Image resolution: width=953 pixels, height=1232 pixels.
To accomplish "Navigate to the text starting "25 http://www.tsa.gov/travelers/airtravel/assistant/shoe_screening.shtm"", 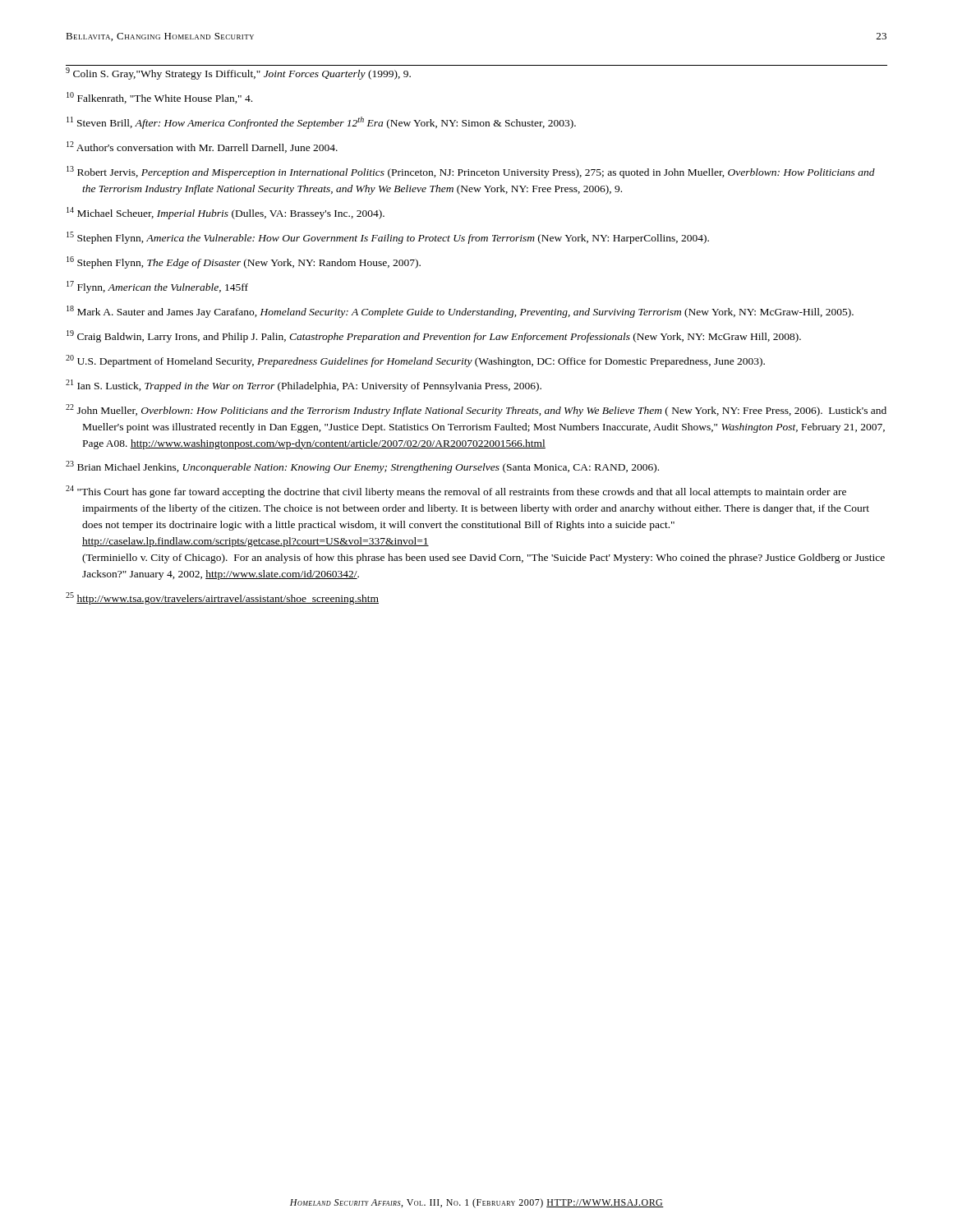I will (222, 598).
